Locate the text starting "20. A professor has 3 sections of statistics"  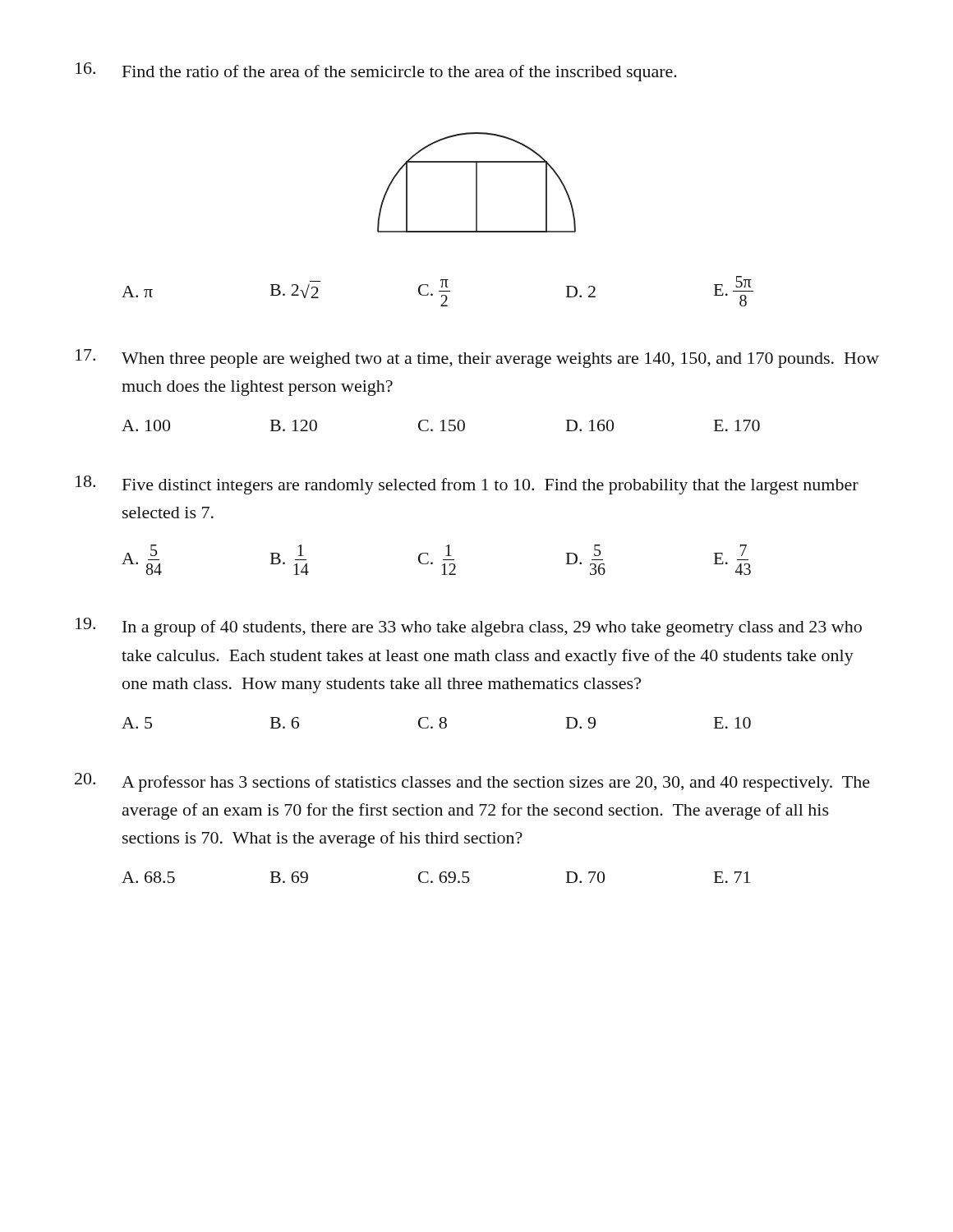[476, 828]
